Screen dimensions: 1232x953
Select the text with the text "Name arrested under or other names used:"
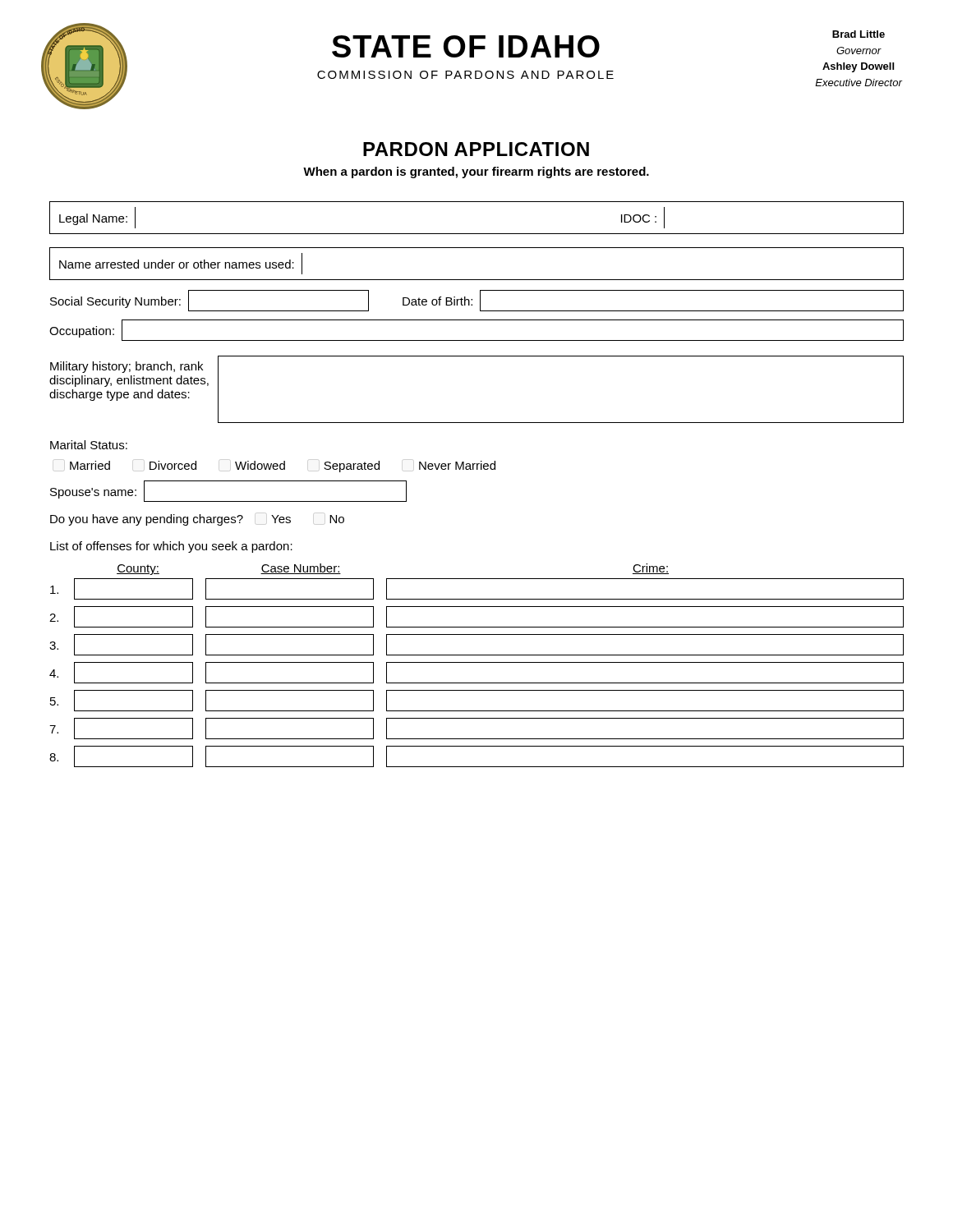pos(181,264)
